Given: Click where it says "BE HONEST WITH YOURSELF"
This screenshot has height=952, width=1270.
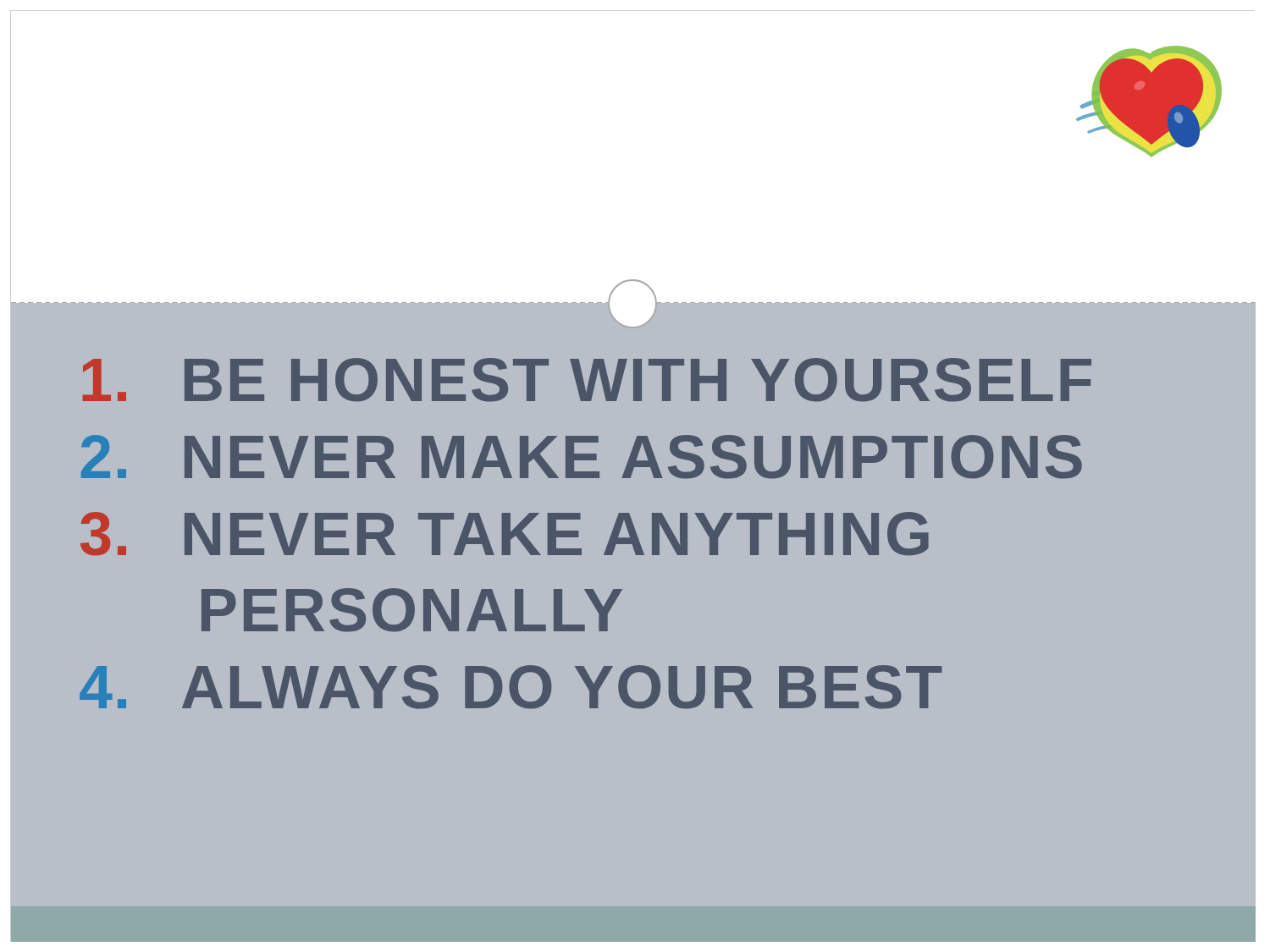Looking at the screenshot, I should coord(587,380).
